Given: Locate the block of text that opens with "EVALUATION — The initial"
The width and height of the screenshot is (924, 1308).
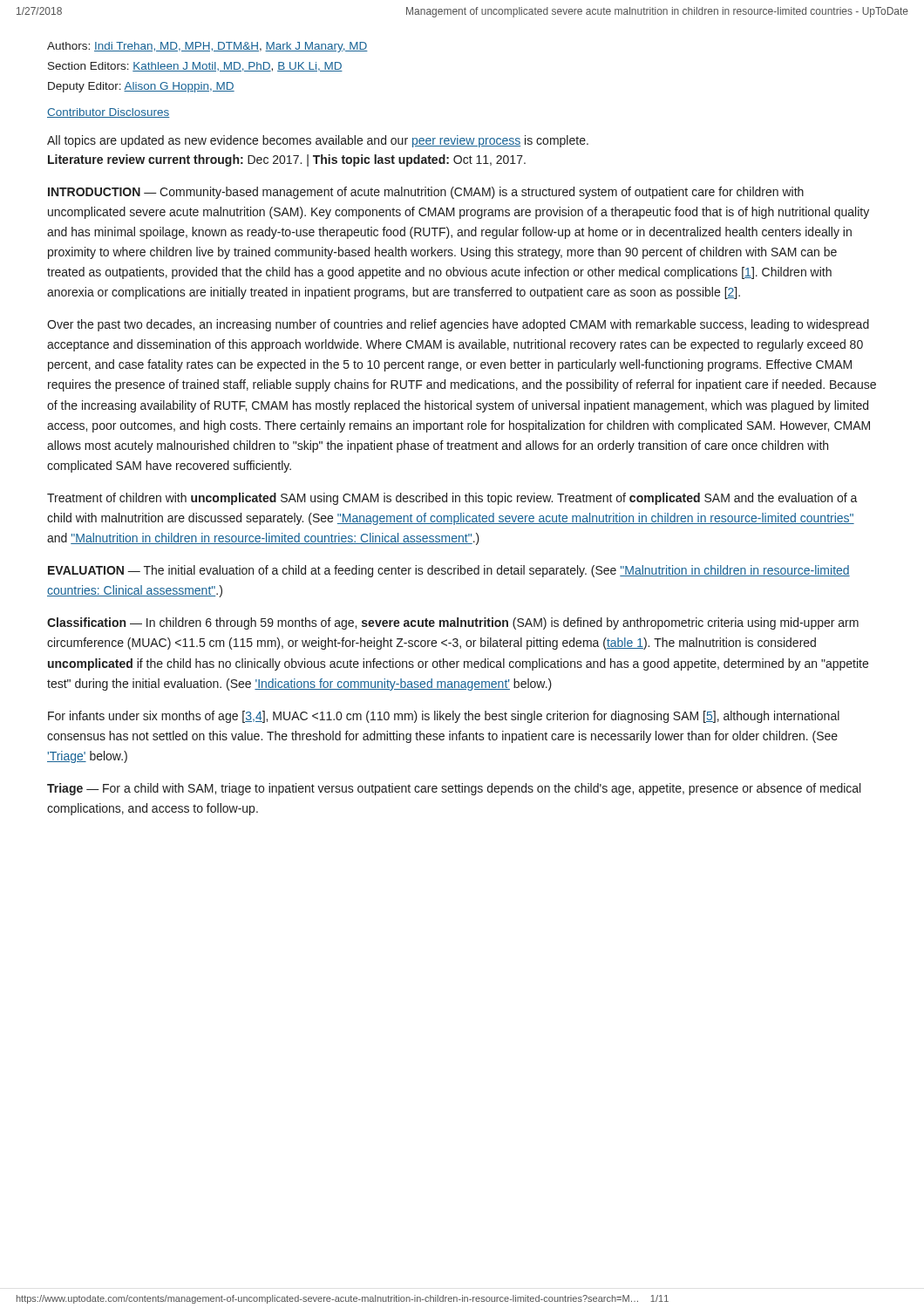Looking at the screenshot, I should coord(448,581).
